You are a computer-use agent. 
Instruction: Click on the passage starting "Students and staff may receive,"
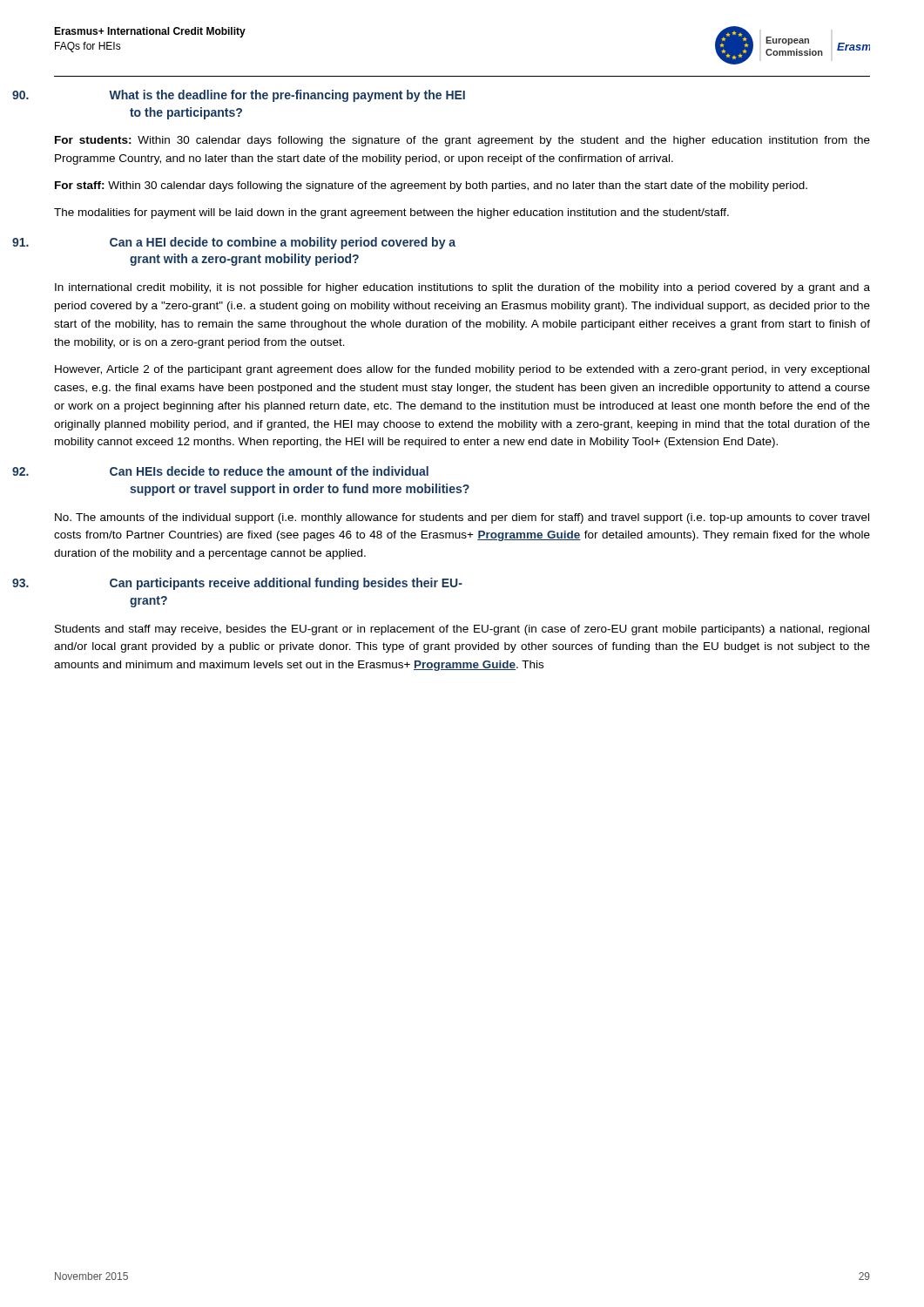pyautogui.click(x=462, y=647)
